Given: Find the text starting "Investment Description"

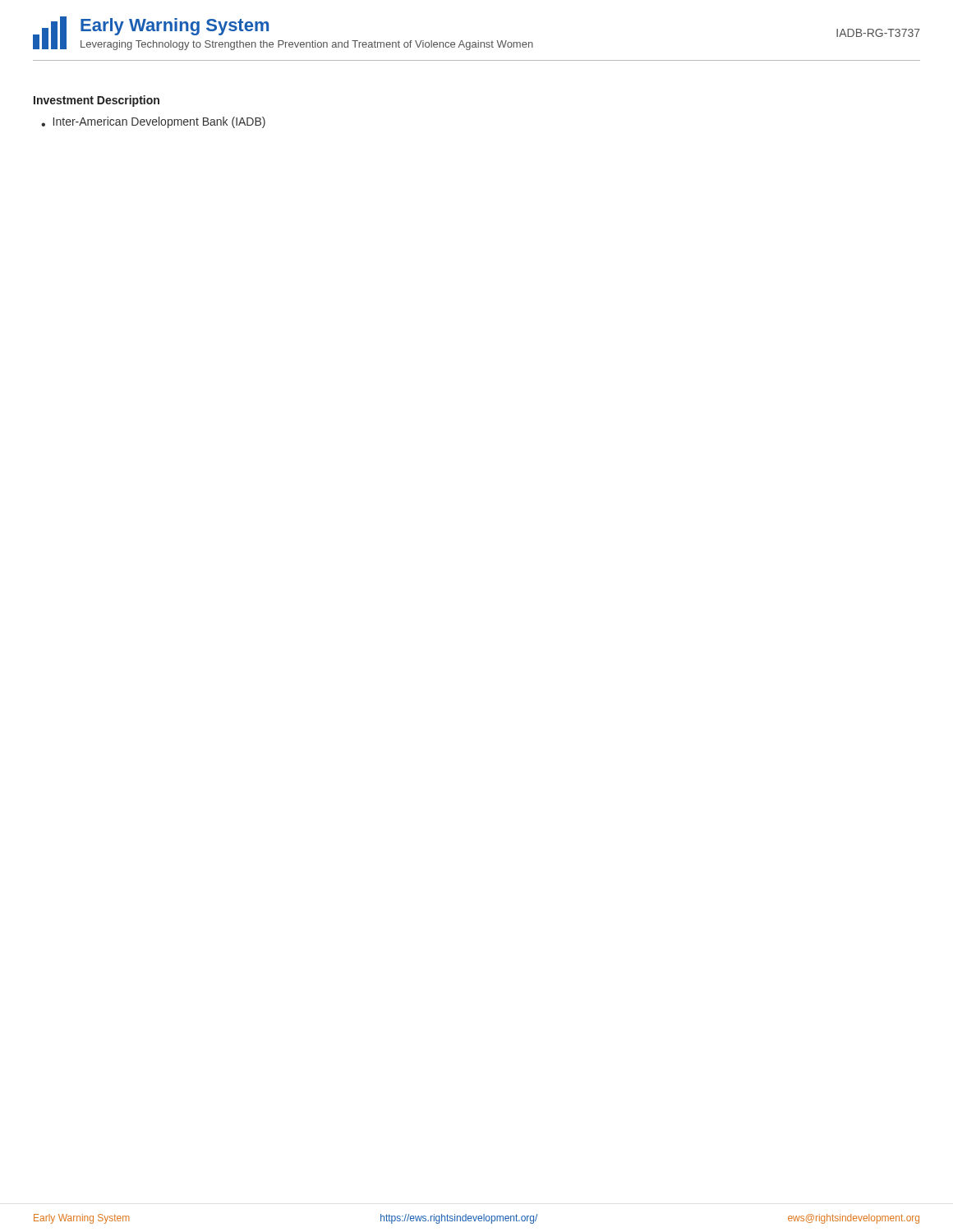Looking at the screenshot, I should tap(96, 101).
